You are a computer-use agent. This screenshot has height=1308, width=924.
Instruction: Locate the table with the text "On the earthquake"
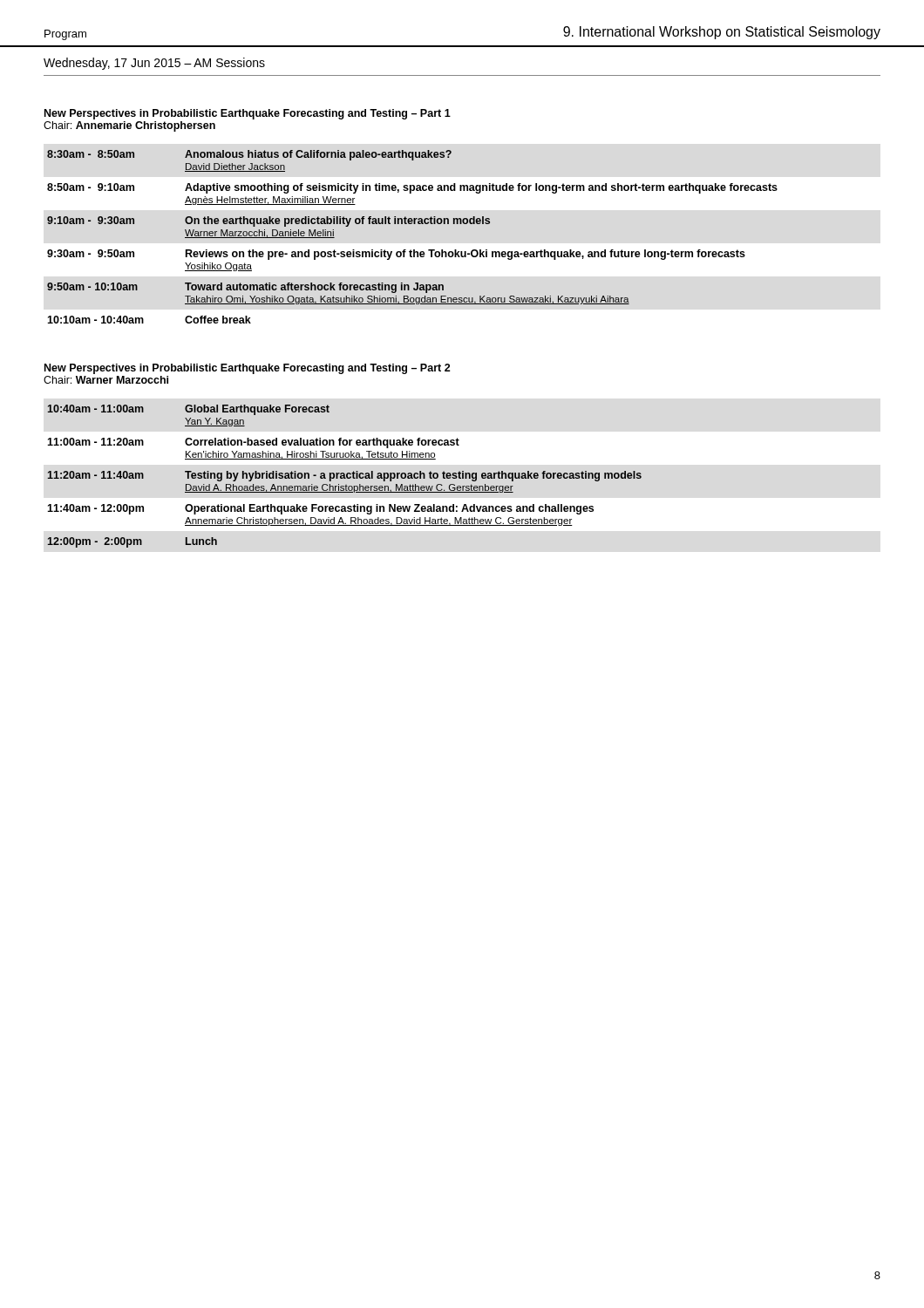[x=462, y=237]
